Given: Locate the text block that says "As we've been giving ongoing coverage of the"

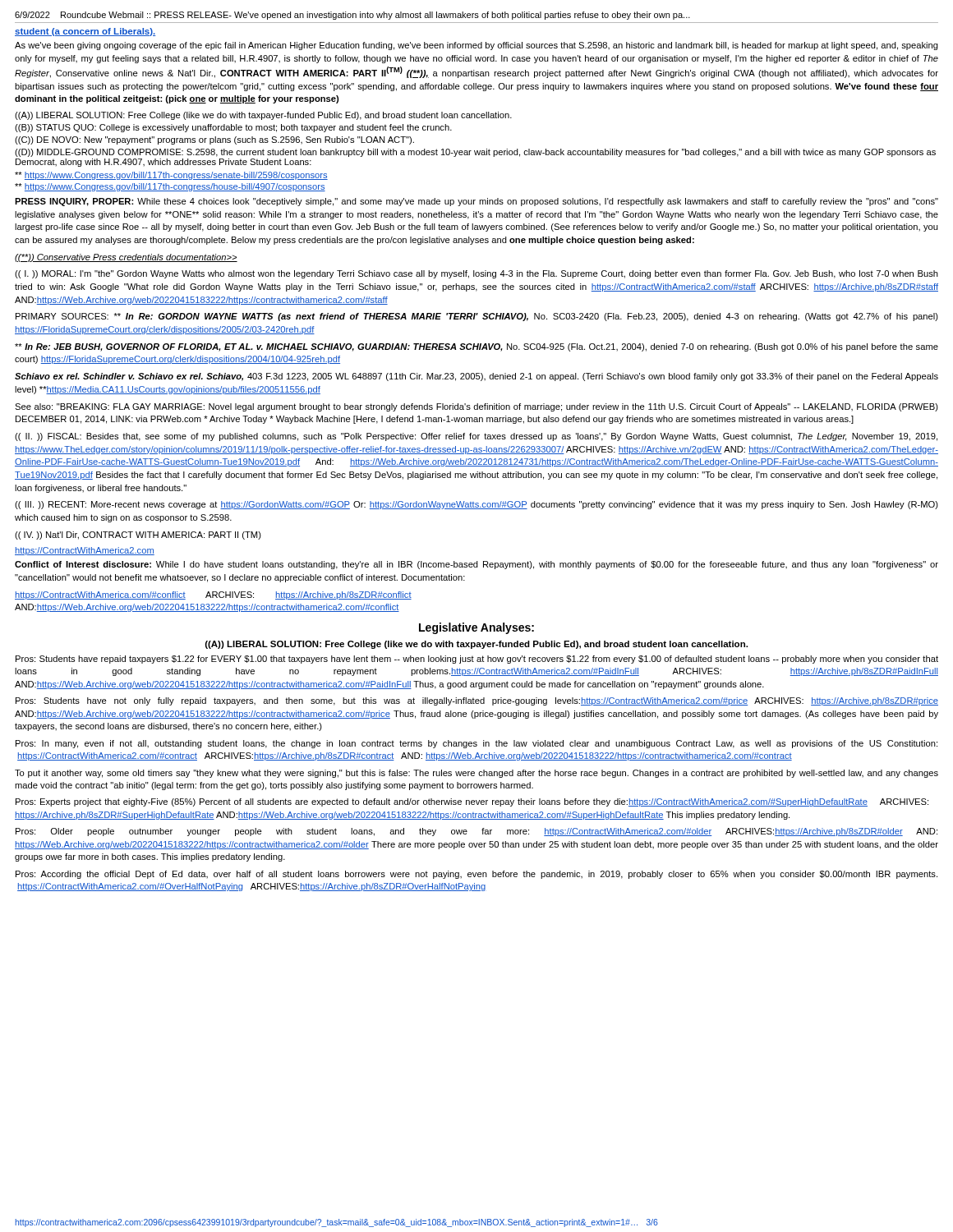Looking at the screenshot, I should [x=476, y=72].
